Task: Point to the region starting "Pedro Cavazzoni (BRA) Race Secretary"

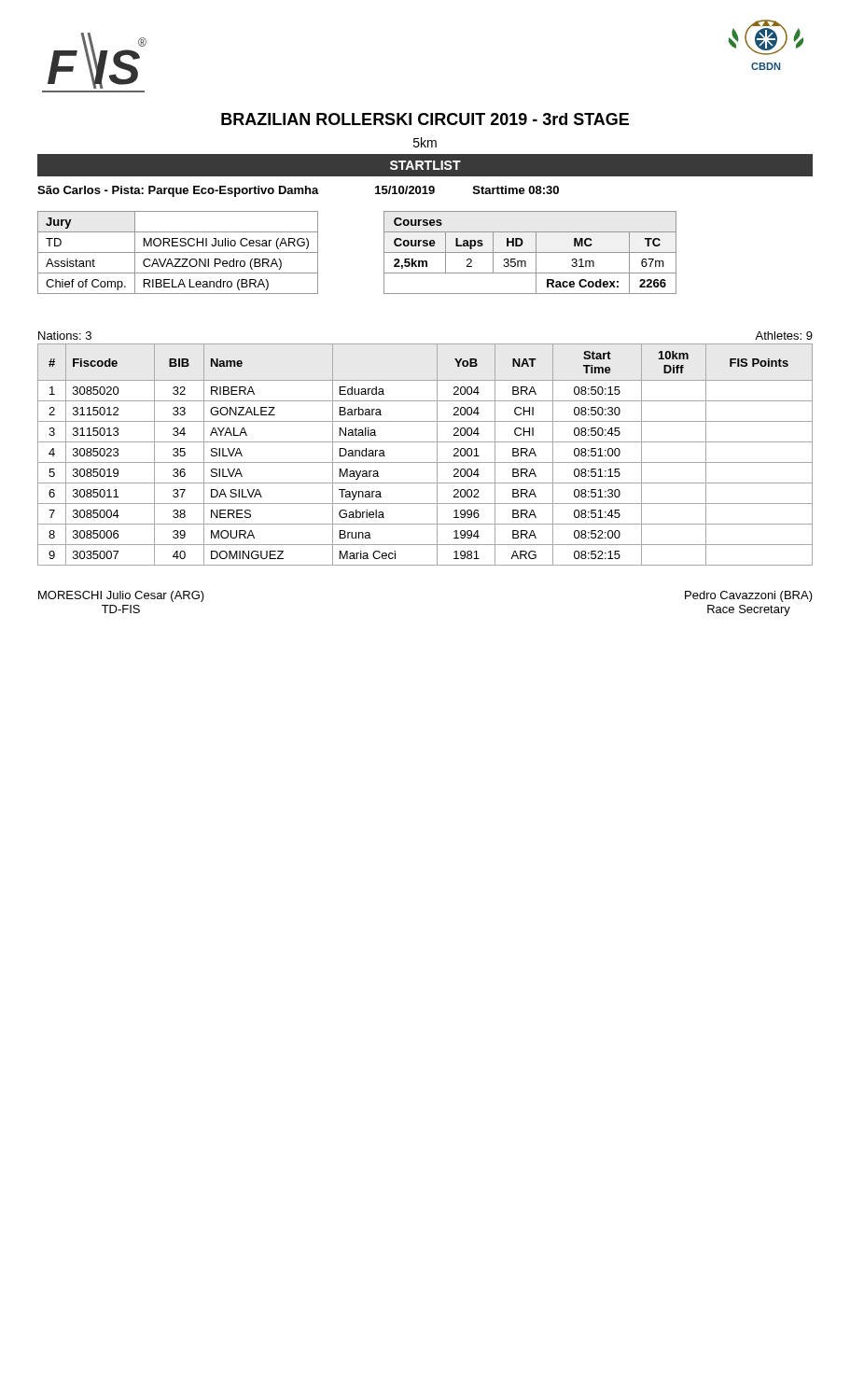Action: (x=748, y=602)
